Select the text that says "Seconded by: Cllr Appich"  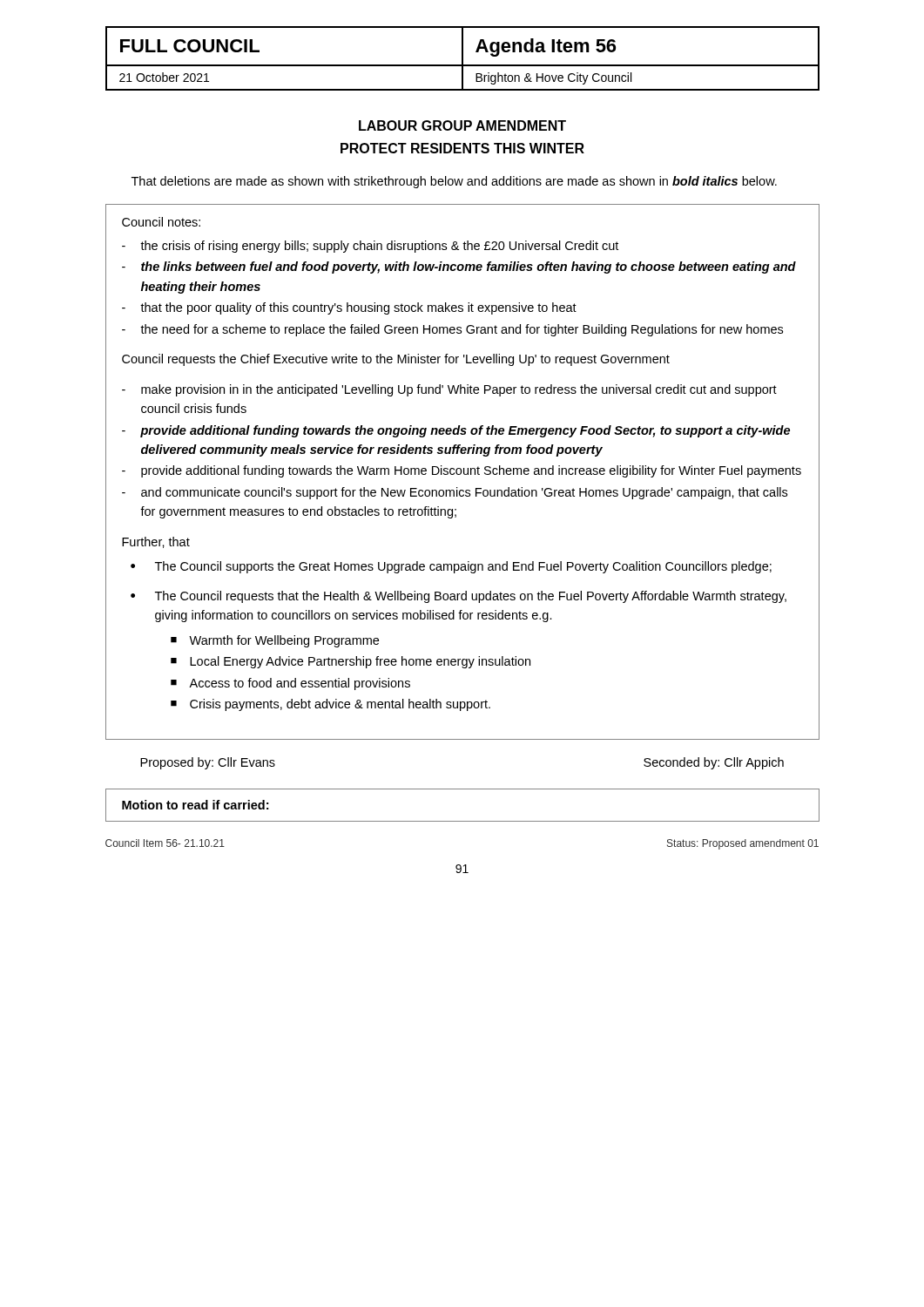tap(714, 762)
